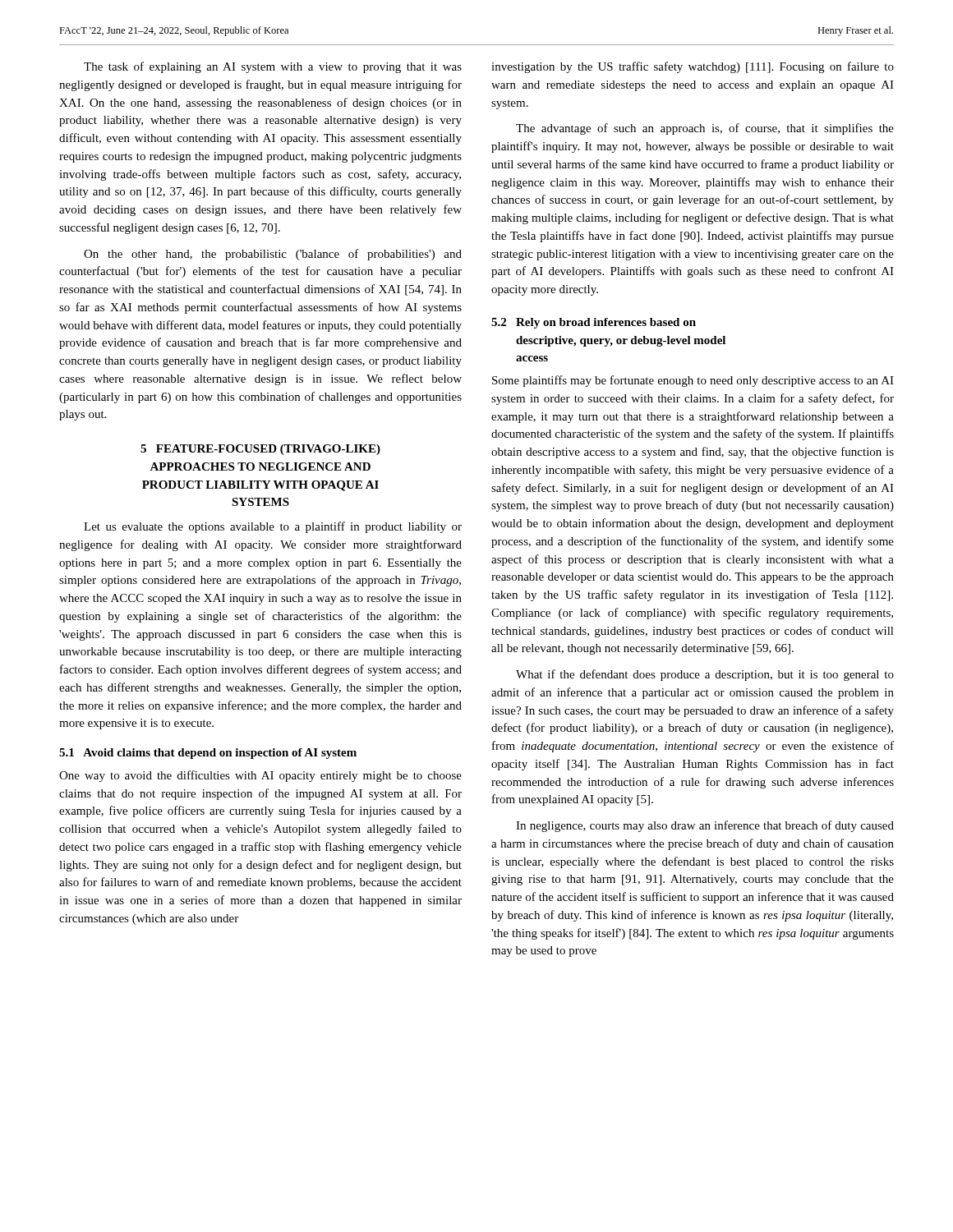The image size is (953, 1232).
Task: Select the section header that says "5.2 Rely on broad inferences based"
Action: pyautogui.click(x=609, y=340)
